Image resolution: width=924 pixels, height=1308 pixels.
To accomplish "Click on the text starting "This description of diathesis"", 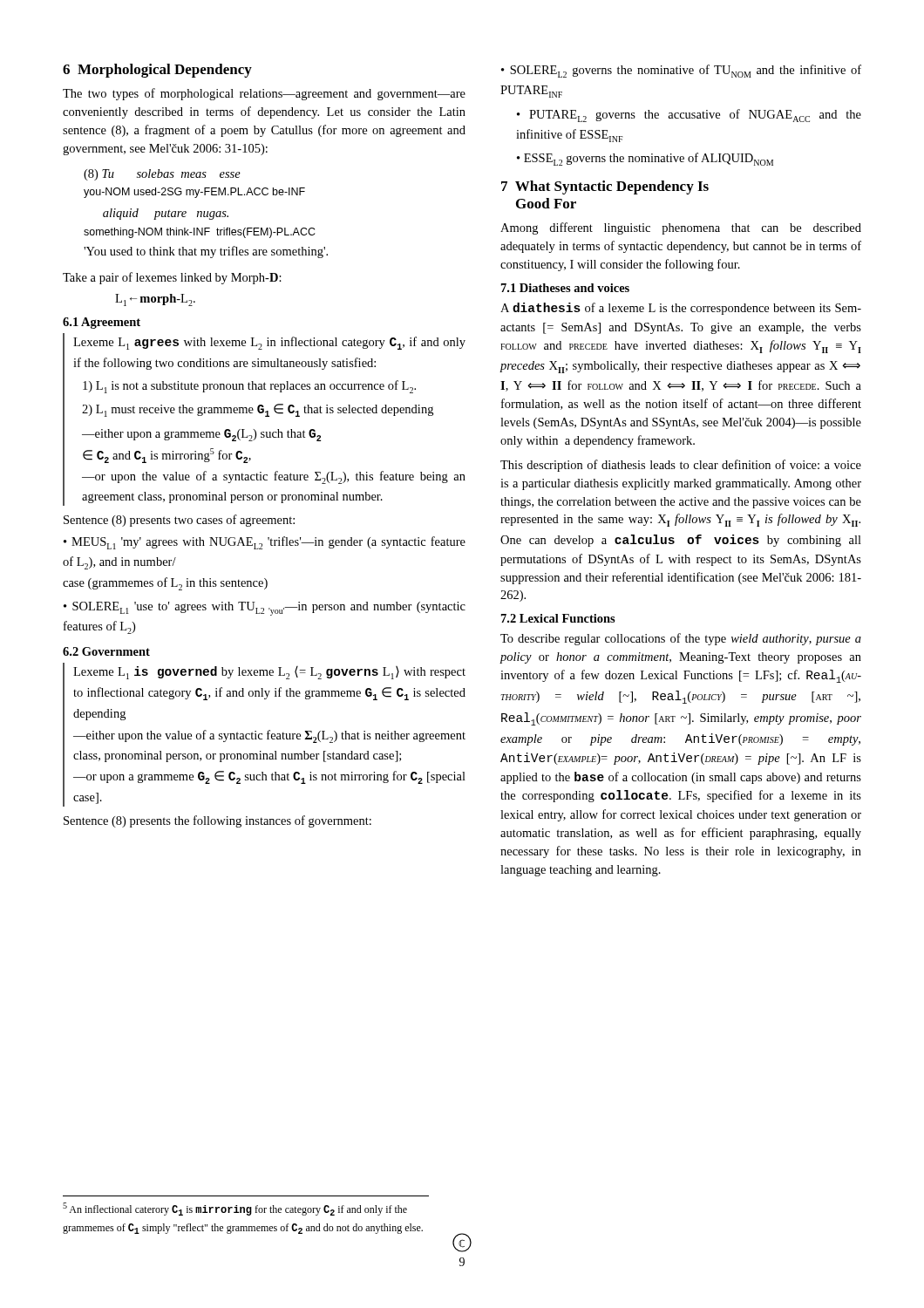I will [x=681, y=530].
